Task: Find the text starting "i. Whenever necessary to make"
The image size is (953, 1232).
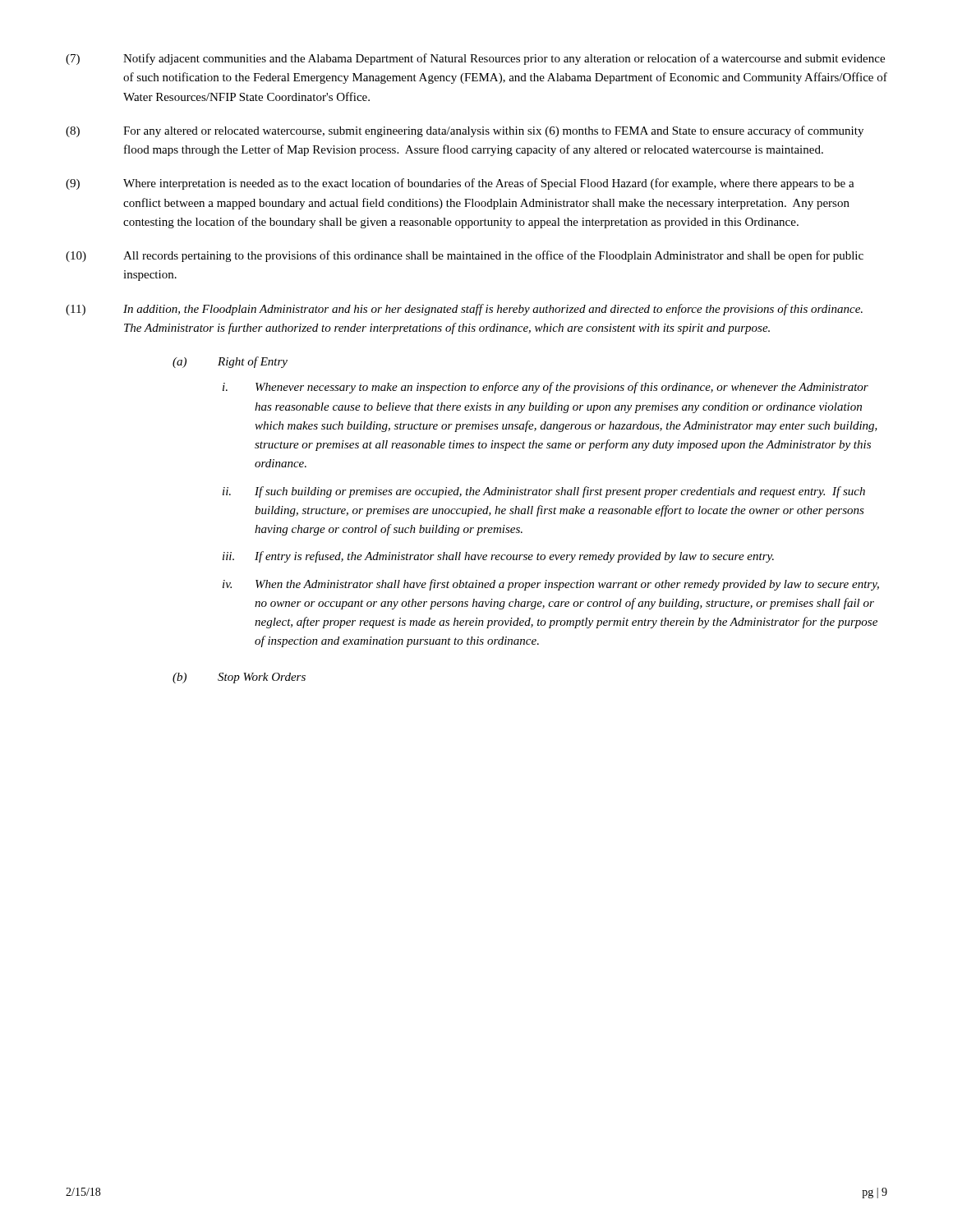Action: pos(555,426)
